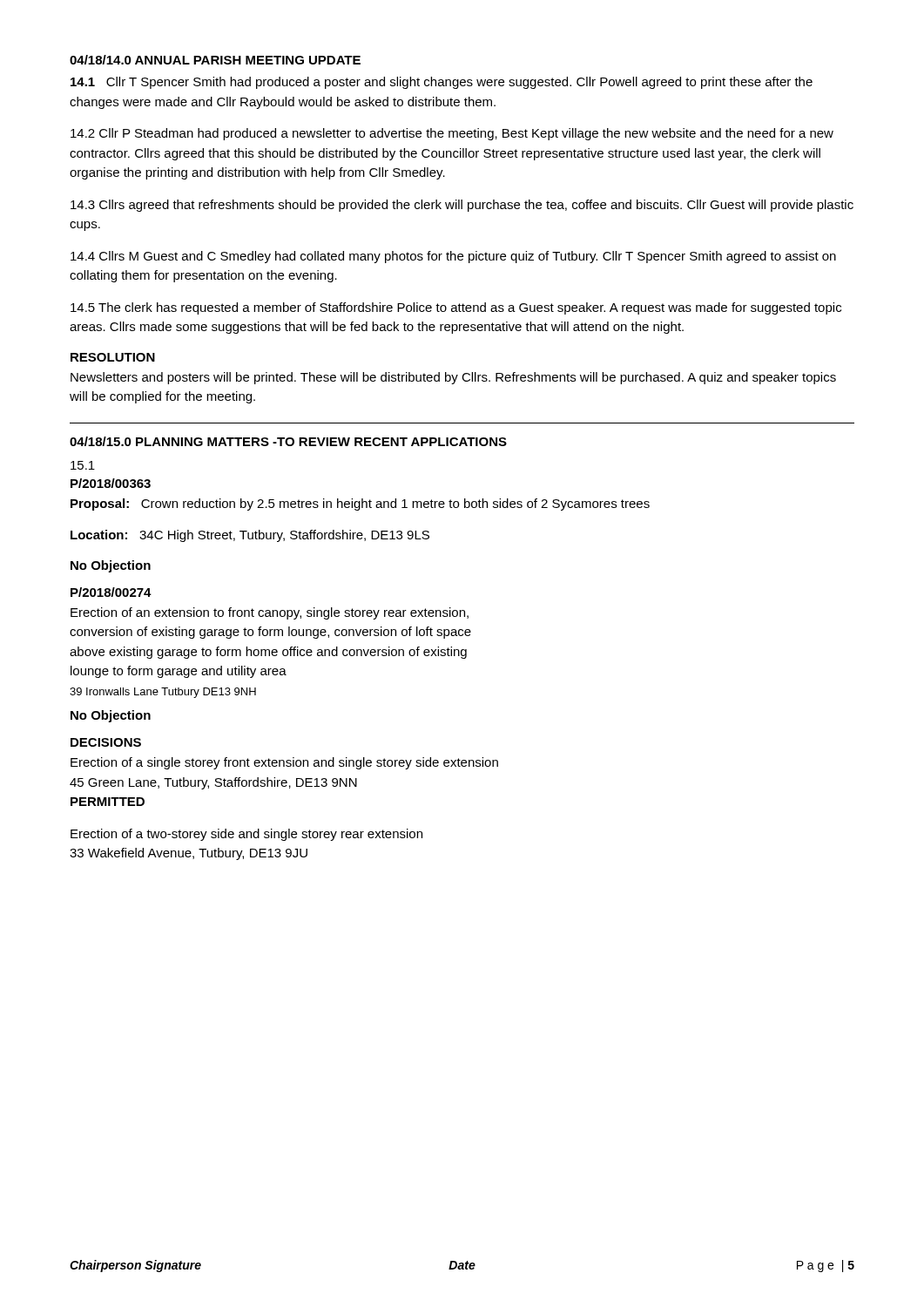Screen dimensions: 1307x924
Task: Where is the passage that starts "Proposal: Crown reduction by"?
Action: coord(360,503)
